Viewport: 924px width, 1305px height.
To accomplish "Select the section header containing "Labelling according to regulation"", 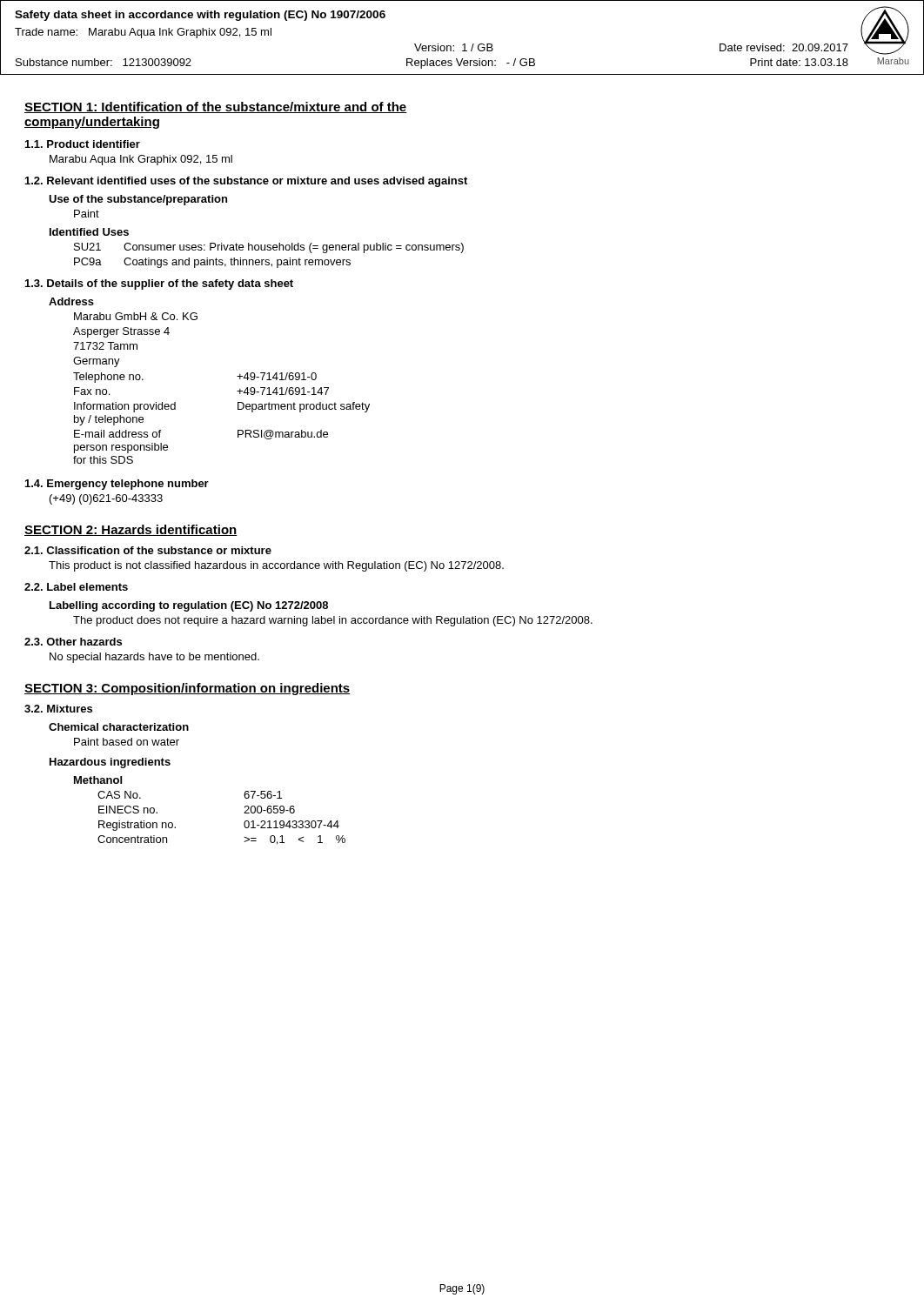I will (x=189, y=605).
